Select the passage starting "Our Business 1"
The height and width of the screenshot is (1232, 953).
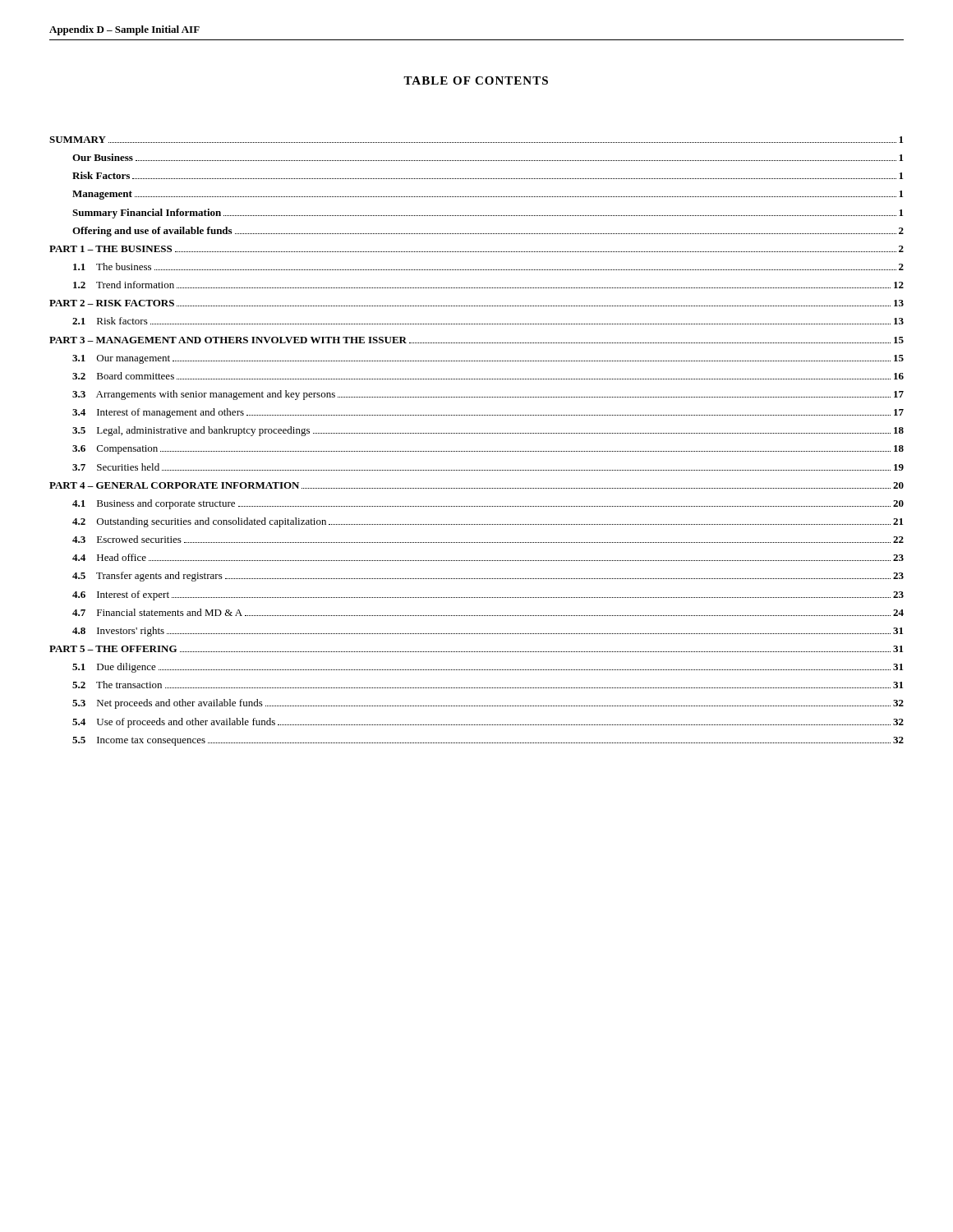pos(476,158)
